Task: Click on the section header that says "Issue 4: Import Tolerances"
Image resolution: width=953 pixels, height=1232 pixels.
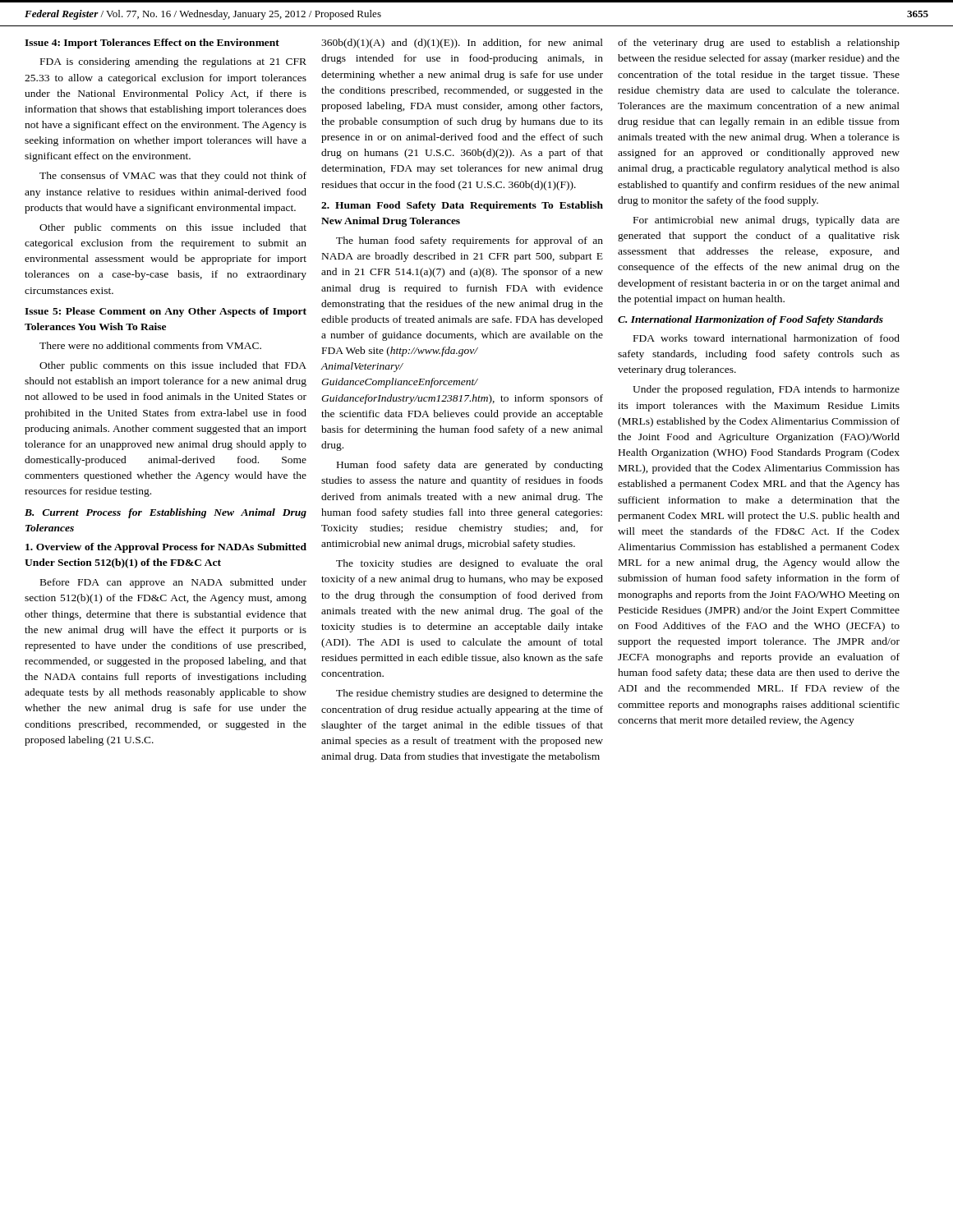Action: tap(152, 43)
